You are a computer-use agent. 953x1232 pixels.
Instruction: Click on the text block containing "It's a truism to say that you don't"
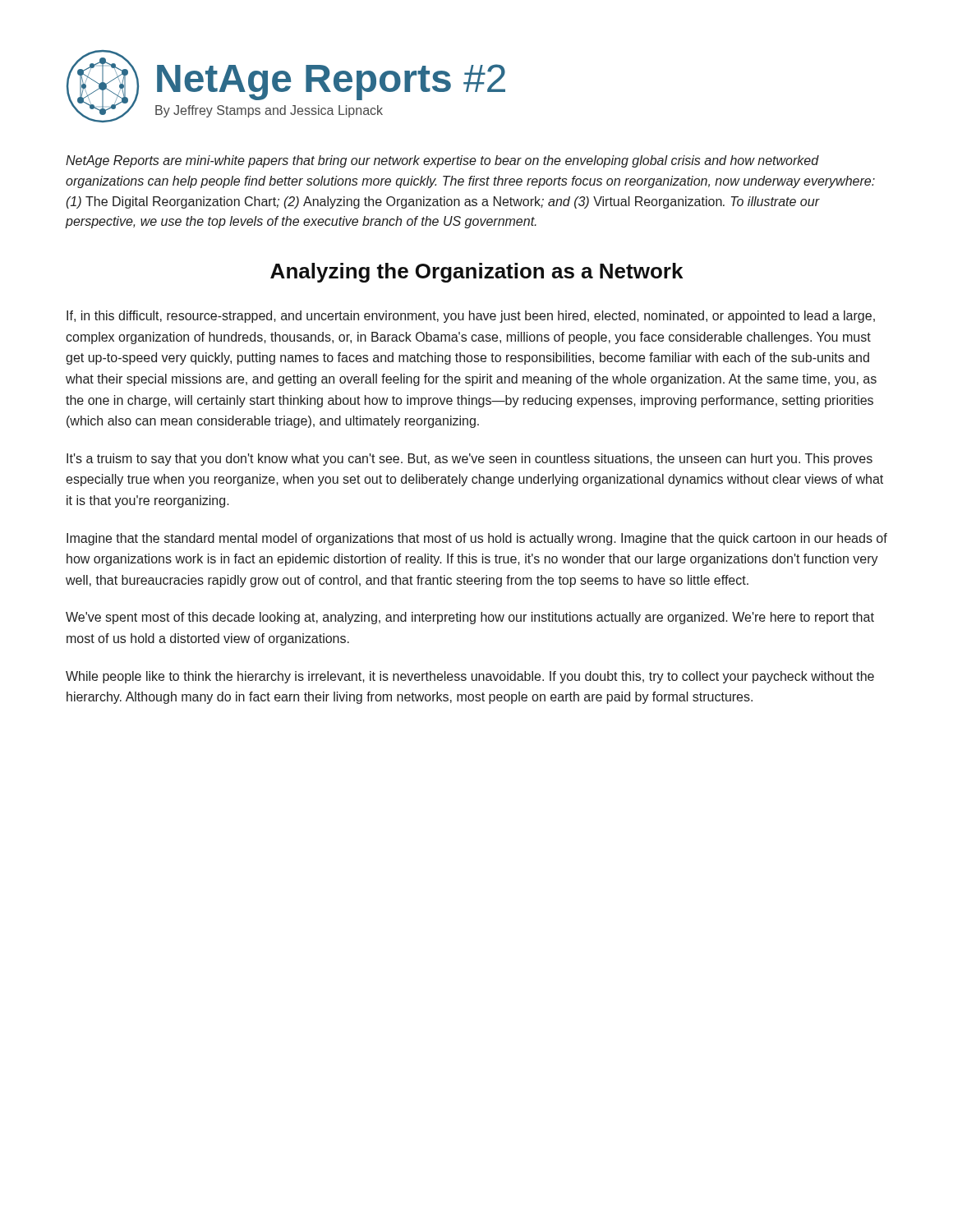[x=475, y=480]
